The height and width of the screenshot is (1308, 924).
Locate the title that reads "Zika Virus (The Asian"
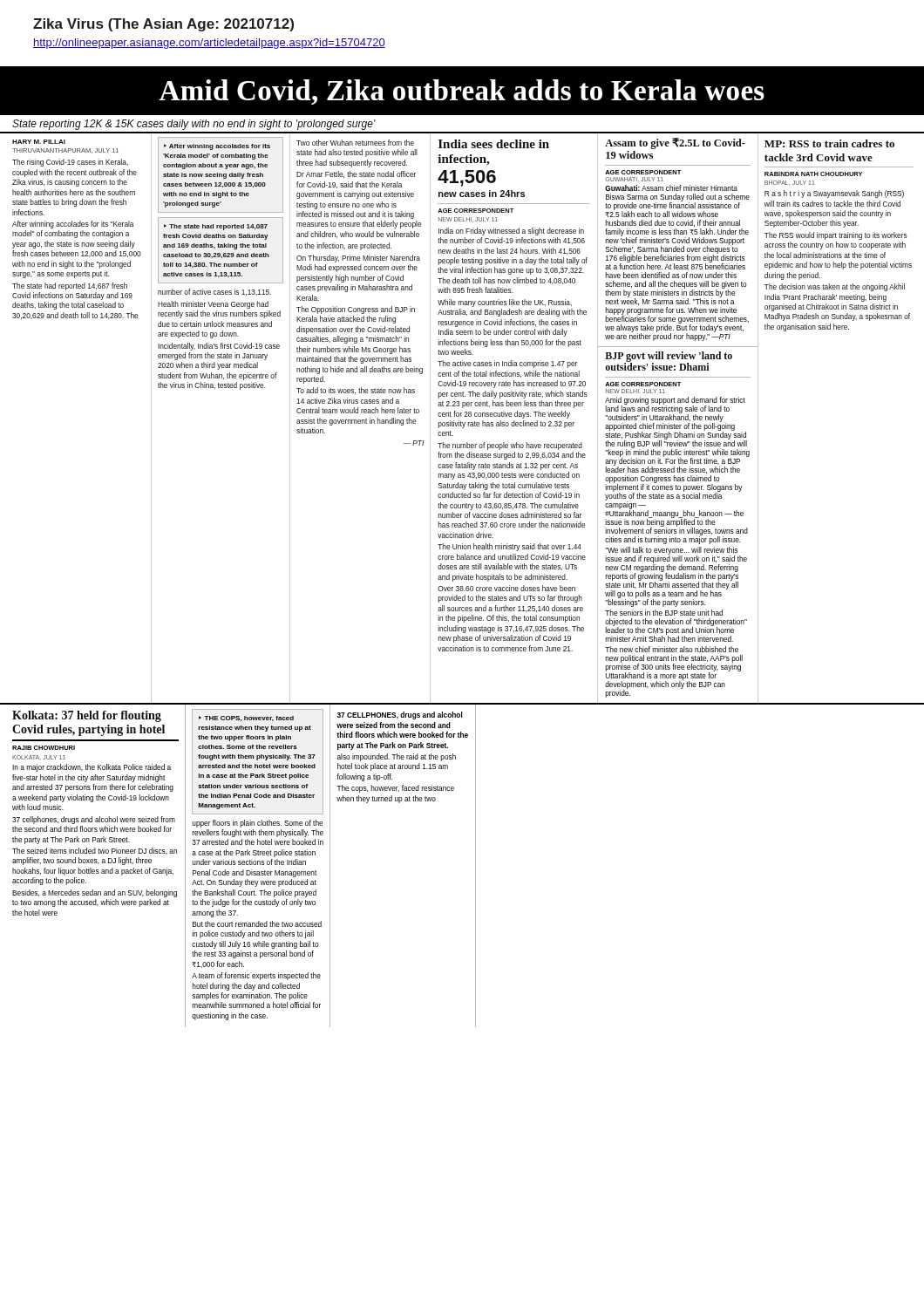point(164,24)
